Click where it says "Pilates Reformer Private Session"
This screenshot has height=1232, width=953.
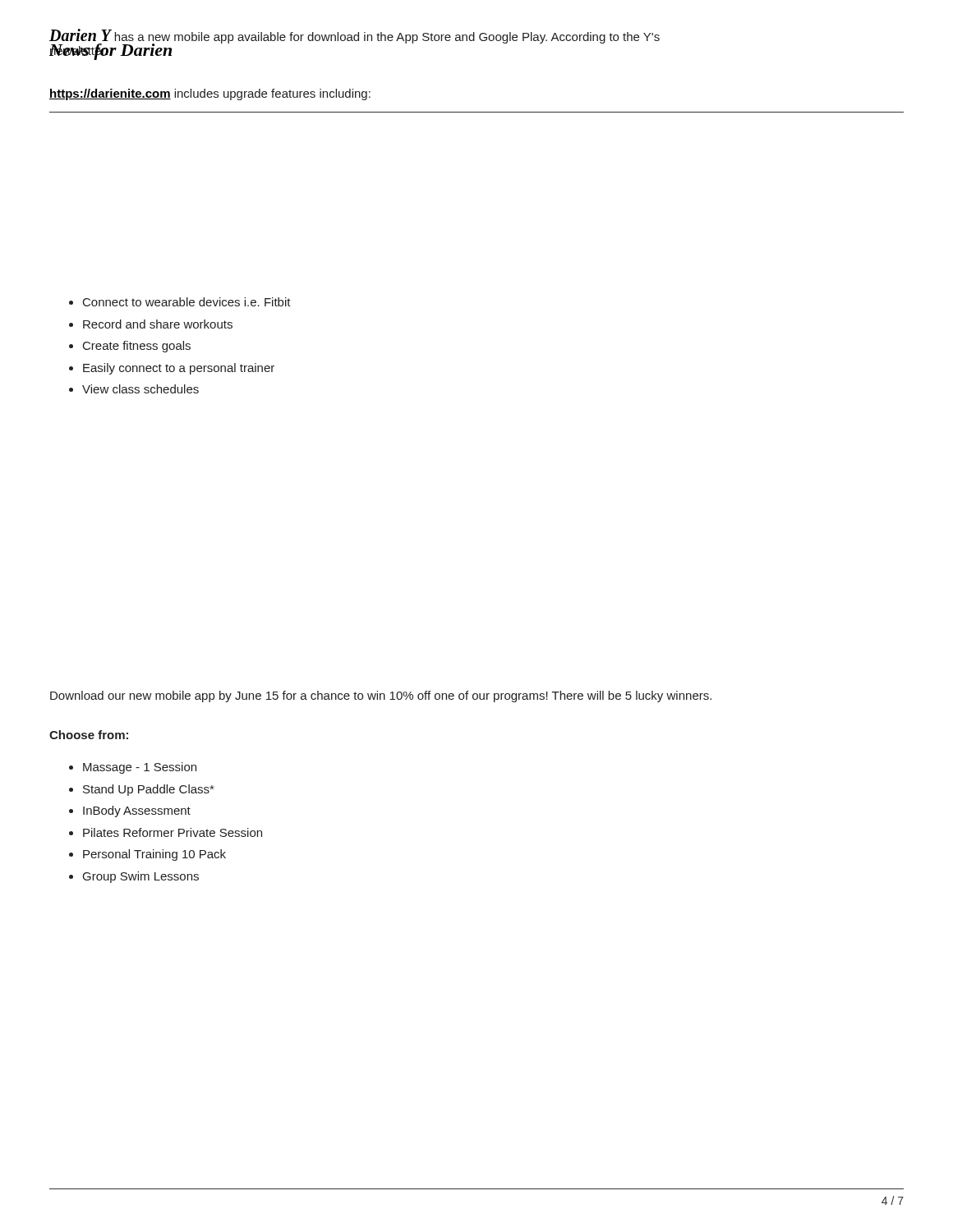[173, 832]
